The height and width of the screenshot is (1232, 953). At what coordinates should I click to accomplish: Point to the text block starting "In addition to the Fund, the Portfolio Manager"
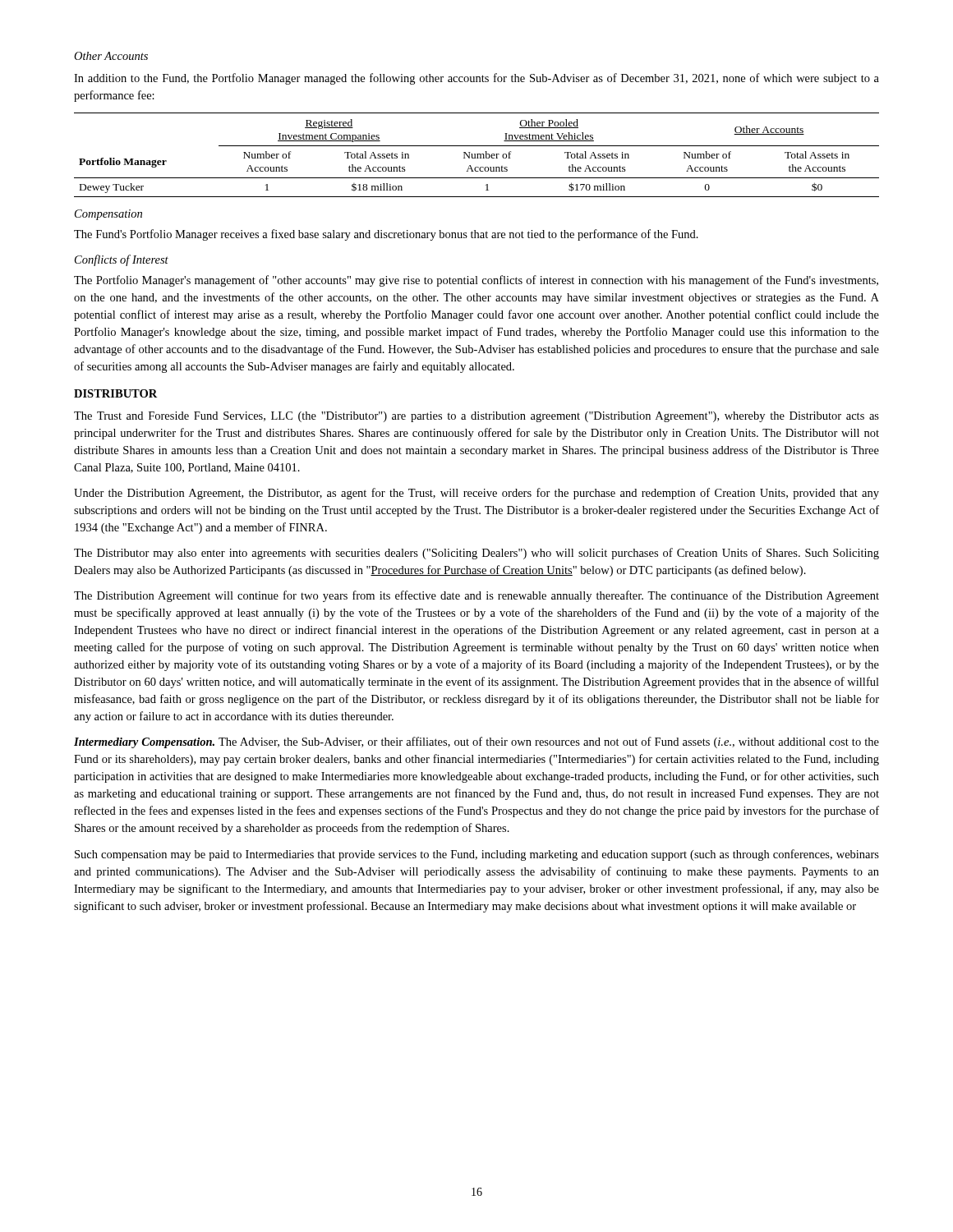click(476, 87)
